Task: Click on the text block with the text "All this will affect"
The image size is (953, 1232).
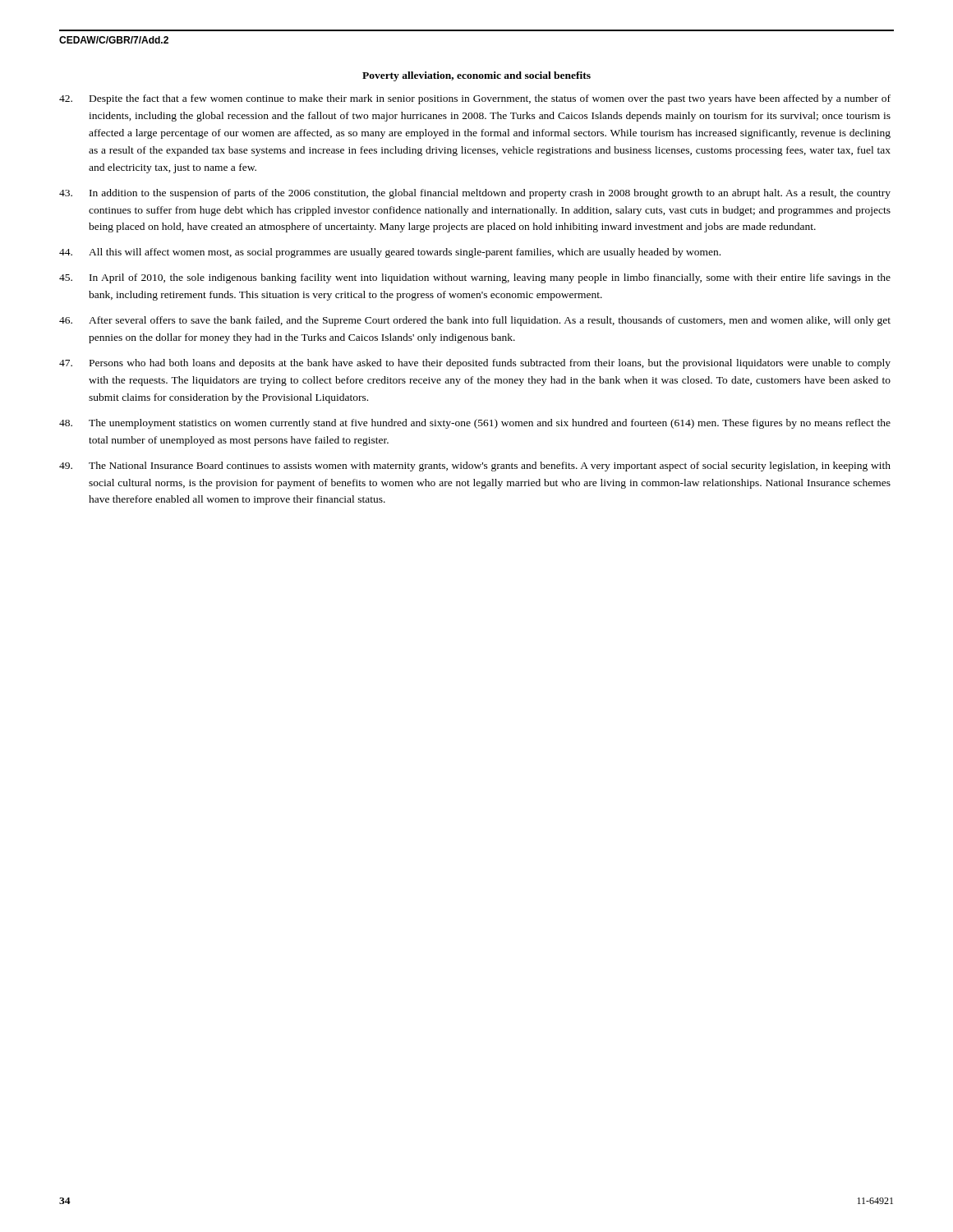Action: [475, 253]
